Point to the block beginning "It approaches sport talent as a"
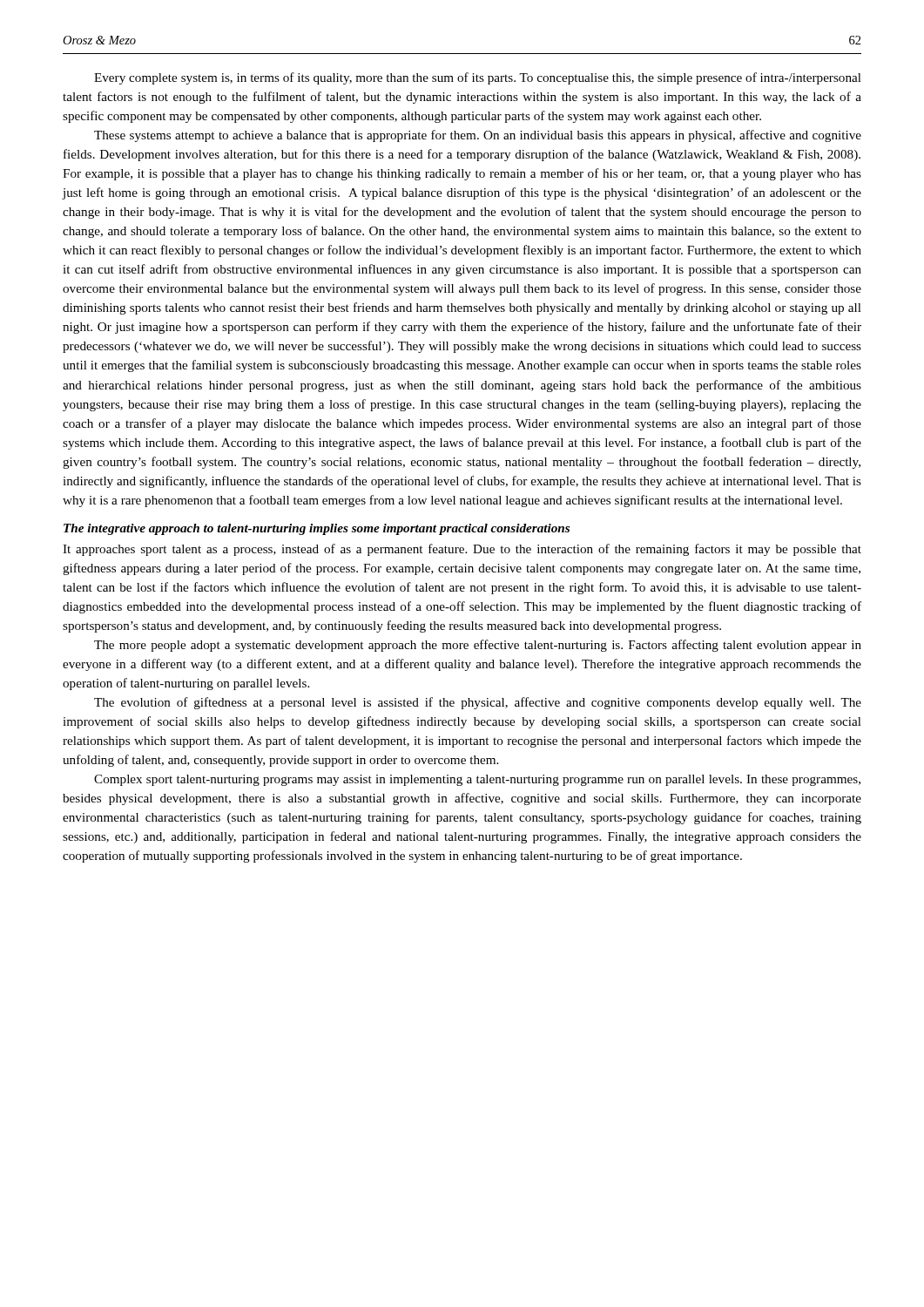Screen dimensions: 1307x924 [x=462, y=587]
